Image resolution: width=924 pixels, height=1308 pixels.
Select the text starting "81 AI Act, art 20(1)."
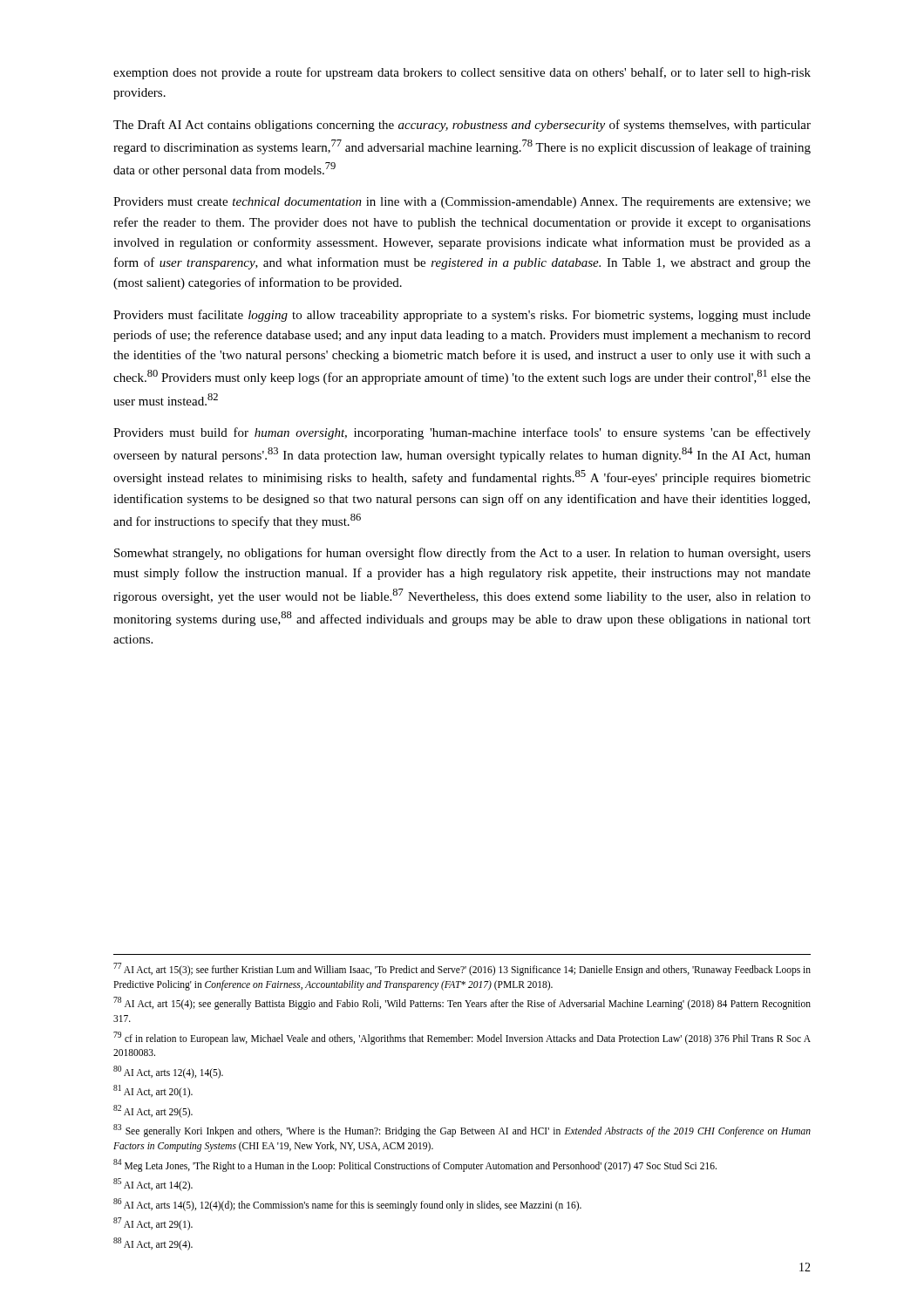point(153,1090)
